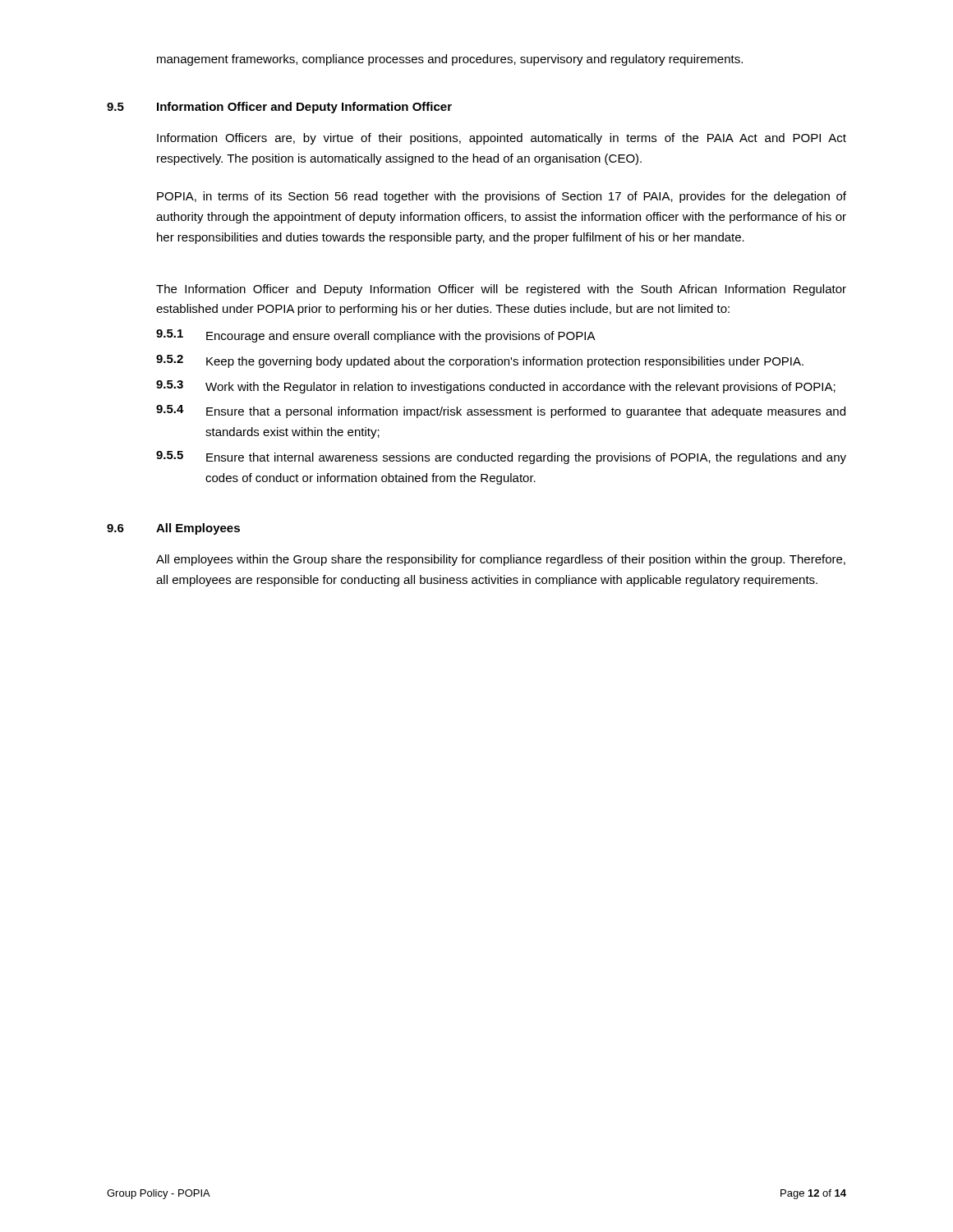Point to the text block starting "9.5.1 Encourage and ensure overall"
953x1232 pixels.
pyautogui.click(x=501, y=336)
